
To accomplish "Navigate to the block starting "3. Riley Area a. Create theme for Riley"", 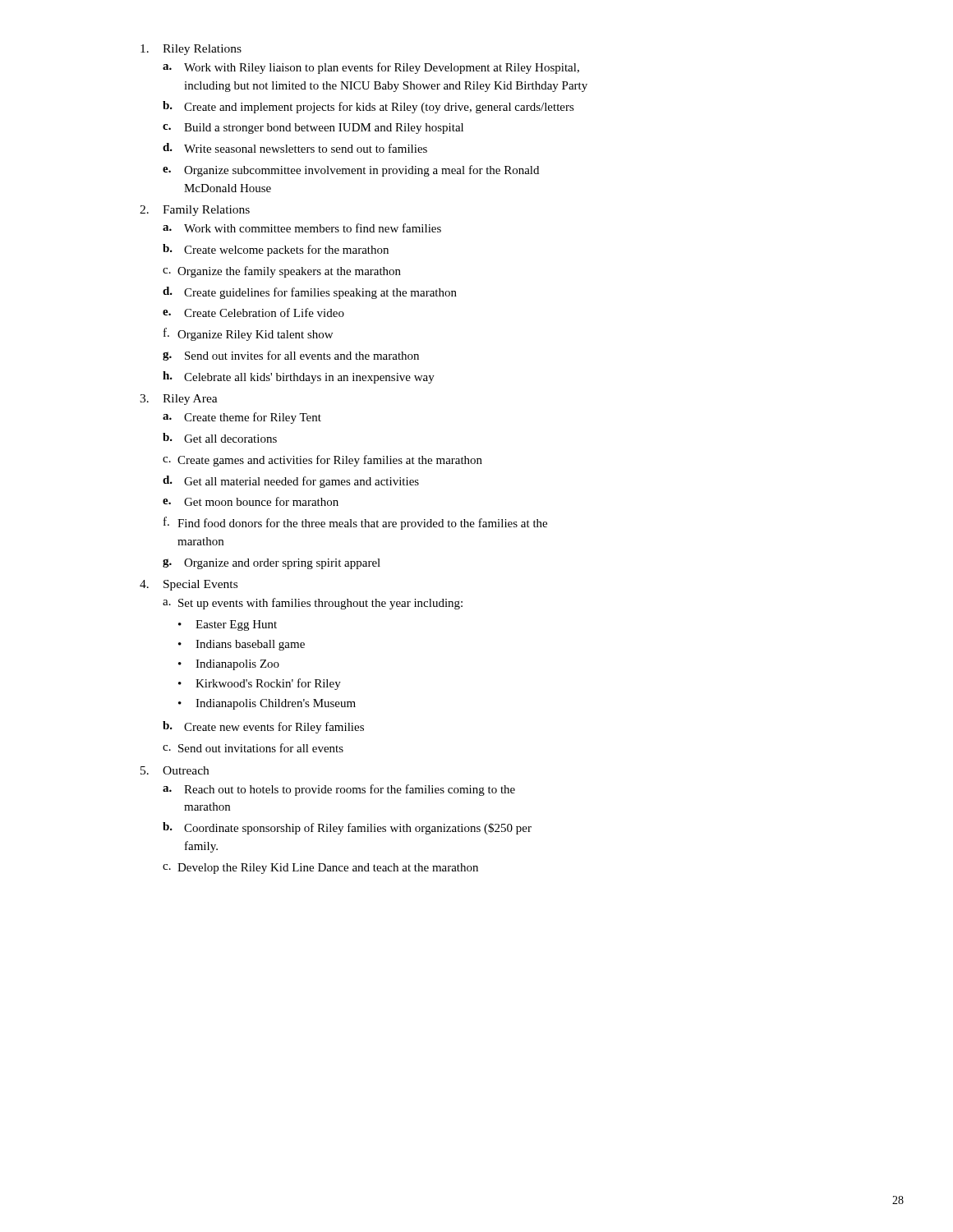I will tap(179, 400).
